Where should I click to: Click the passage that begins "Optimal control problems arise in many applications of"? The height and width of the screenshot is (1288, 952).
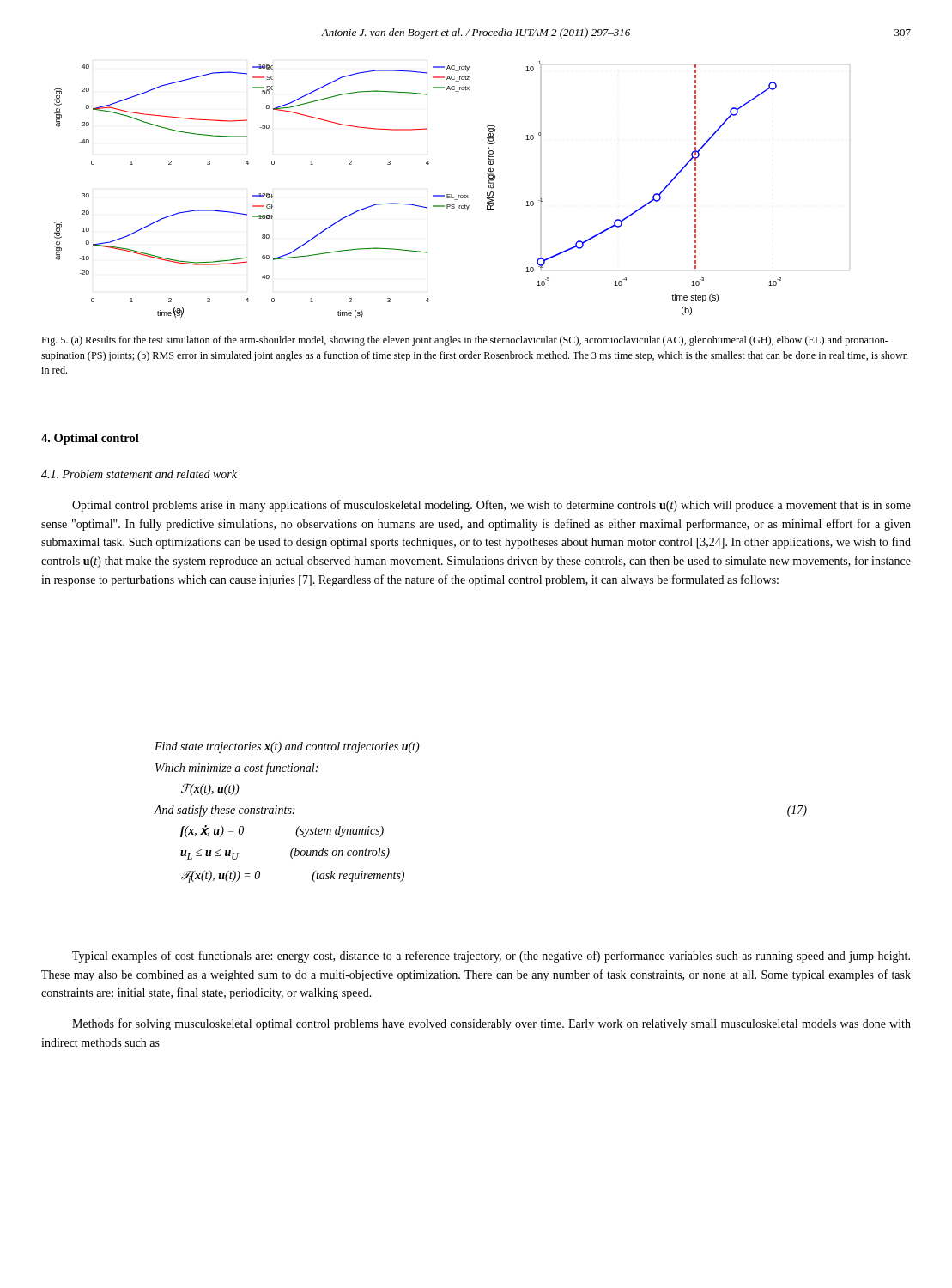point(476,543)
